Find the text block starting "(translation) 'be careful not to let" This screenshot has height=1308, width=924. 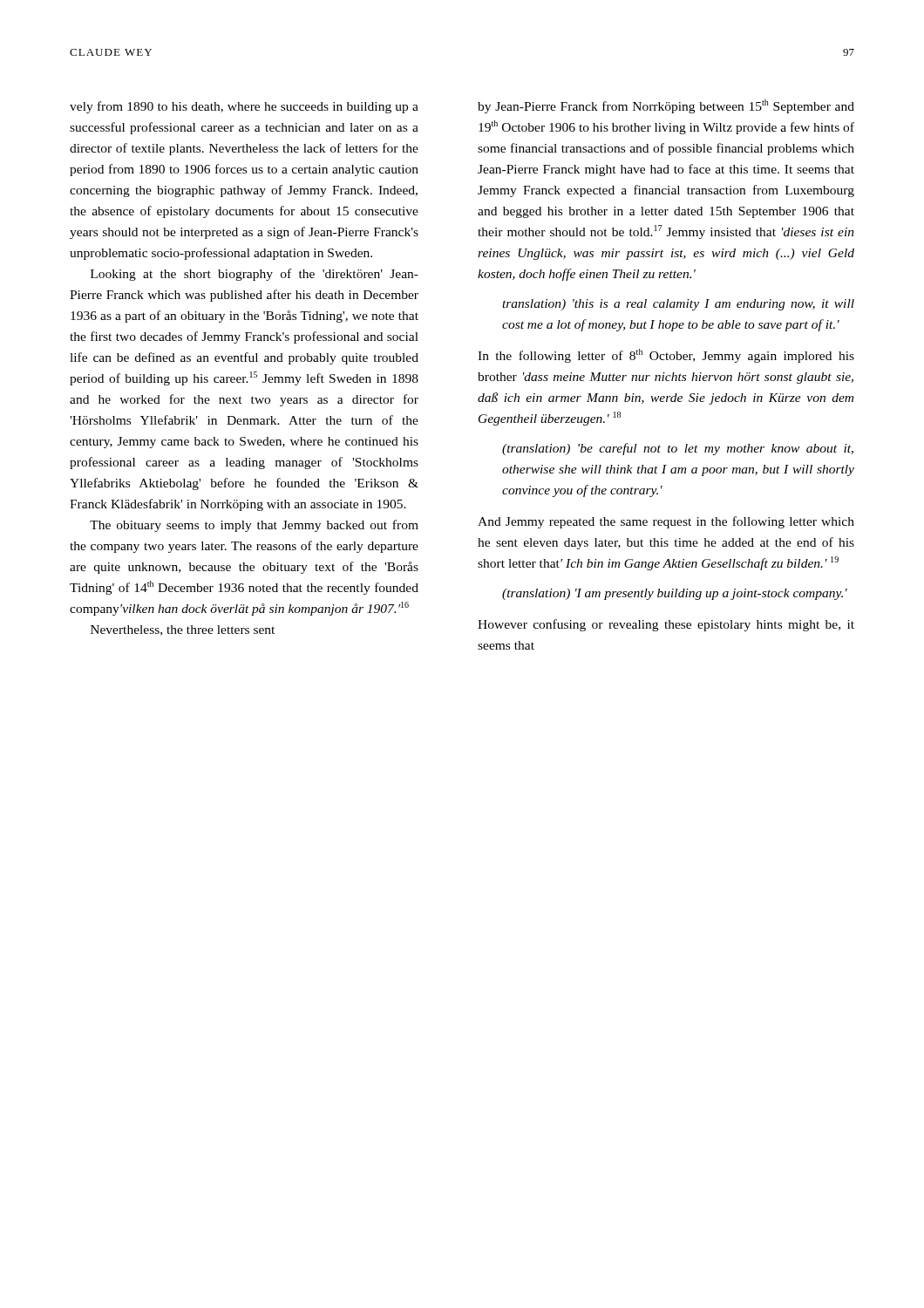678,469
